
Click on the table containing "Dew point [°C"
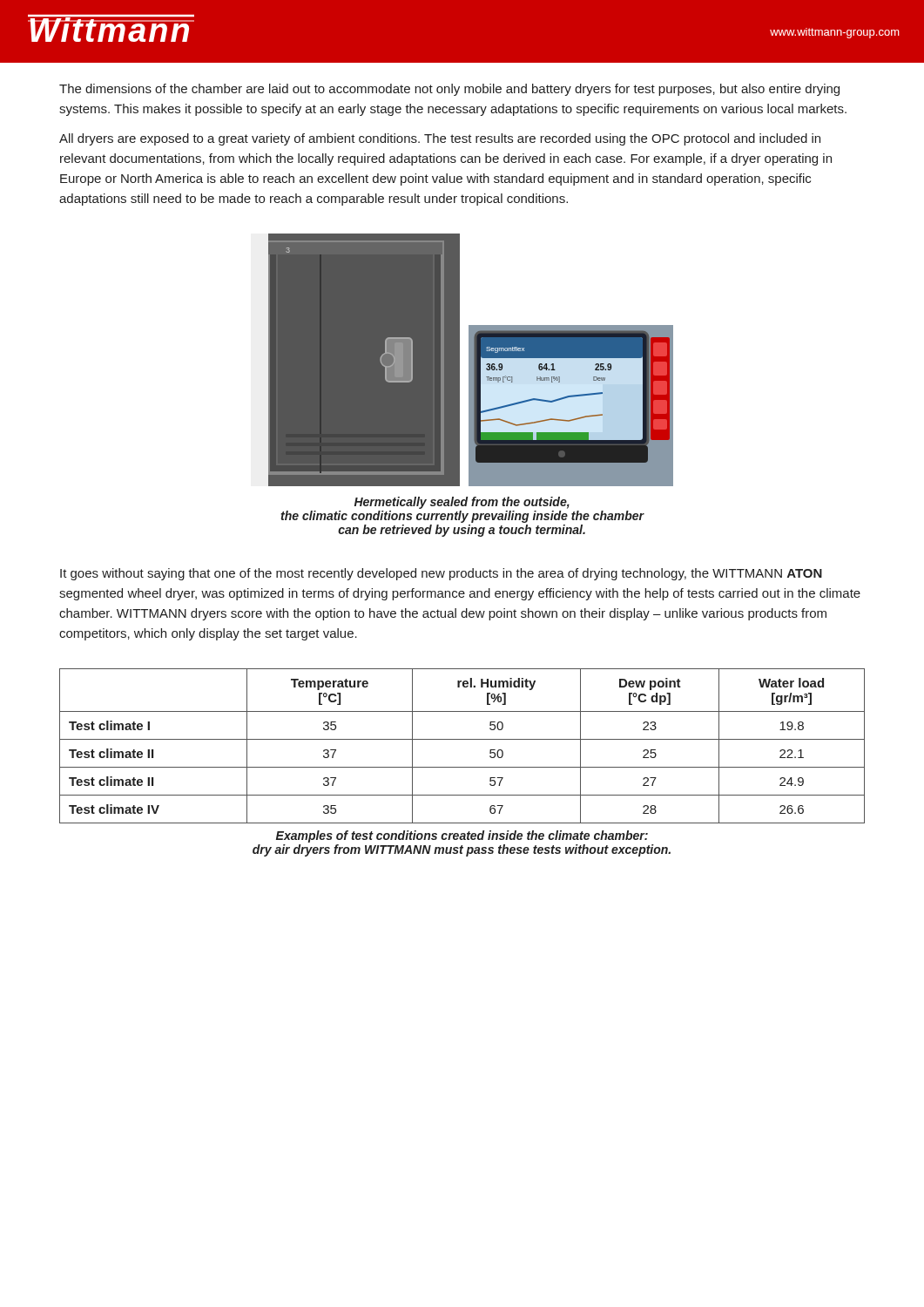pyautogui.click(x=462, y=745)
